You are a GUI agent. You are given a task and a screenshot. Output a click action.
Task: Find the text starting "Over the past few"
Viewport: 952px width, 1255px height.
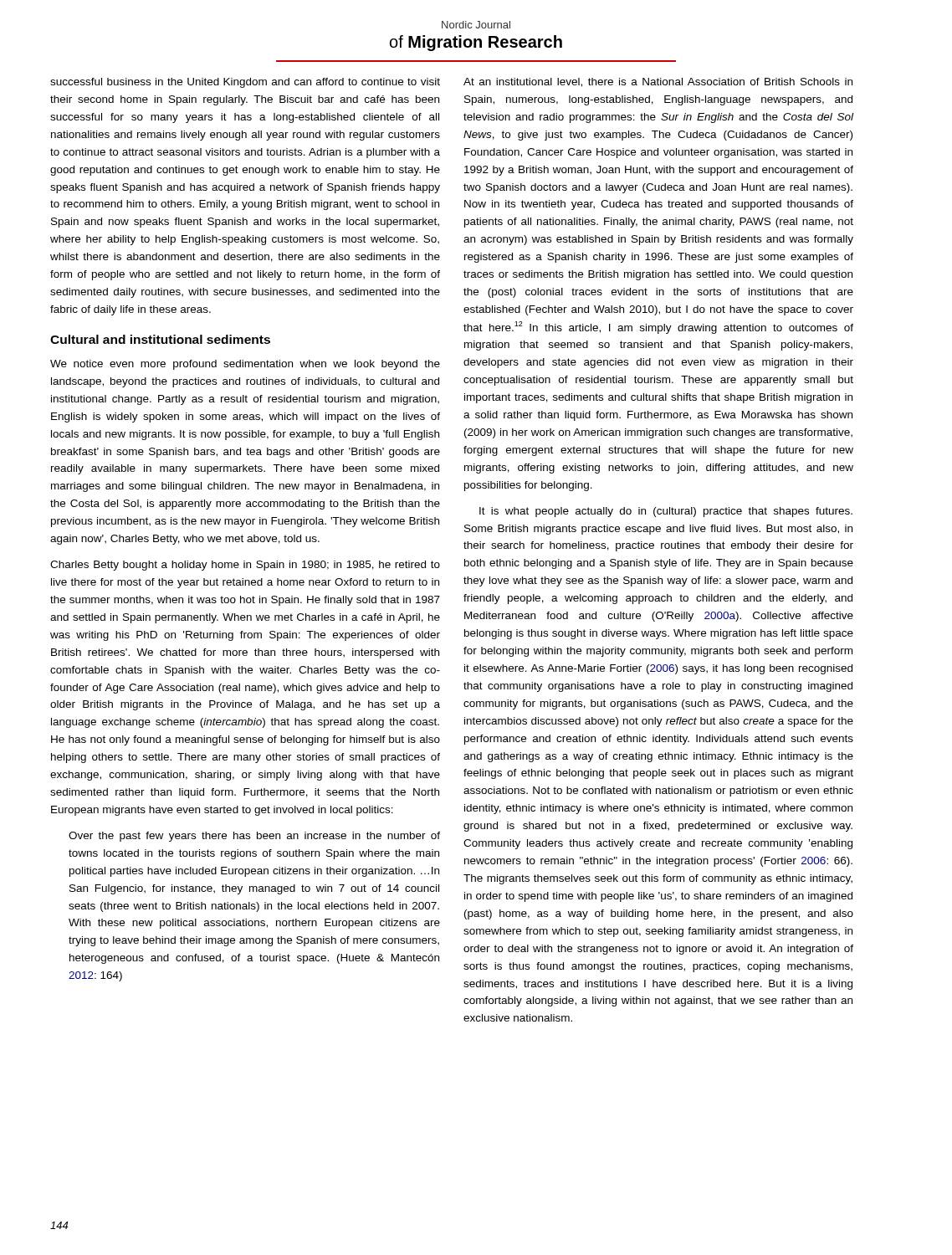click(x=254, y=906)
